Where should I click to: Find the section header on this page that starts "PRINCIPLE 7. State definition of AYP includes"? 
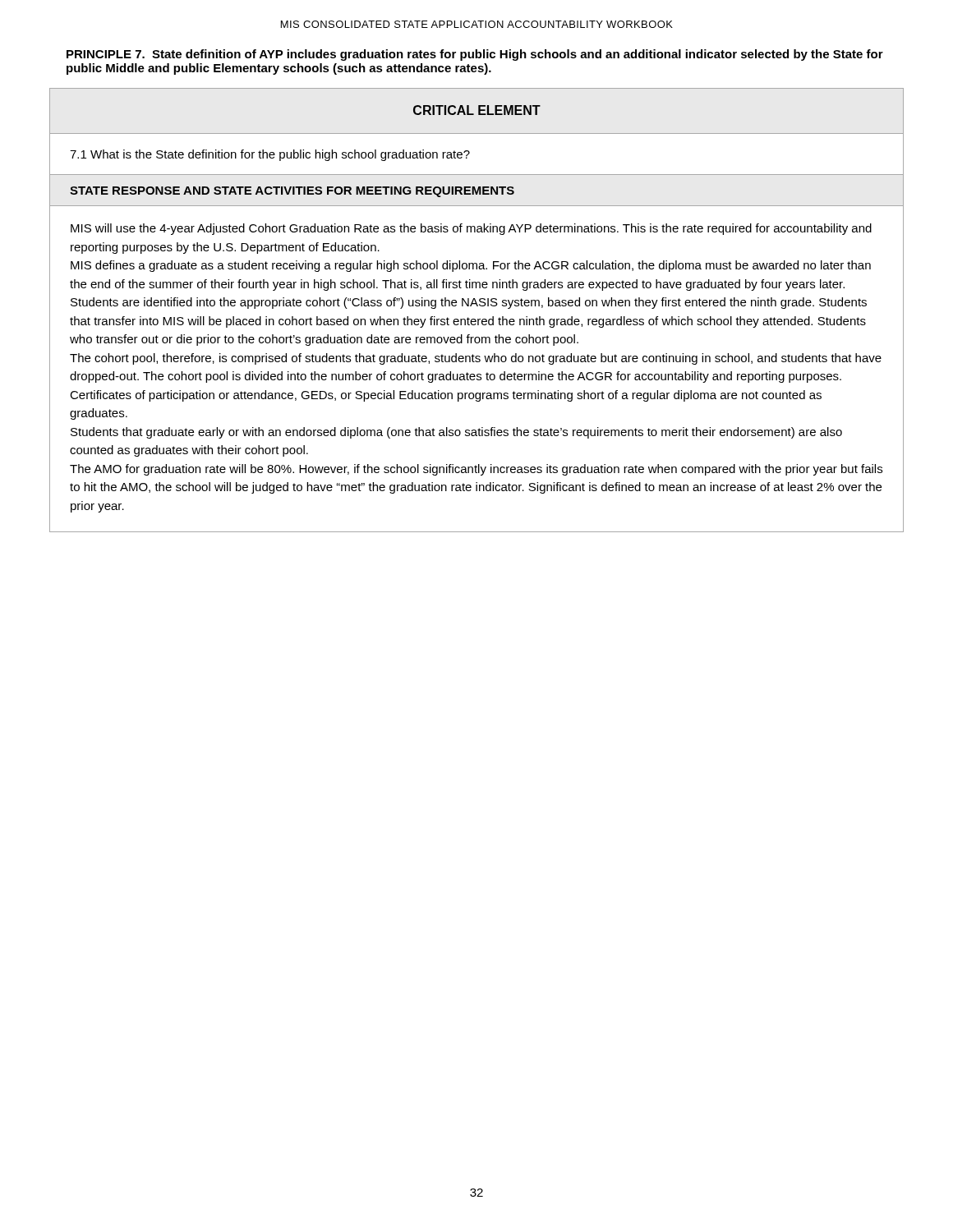pyautogui.click(x=474, y=61)
